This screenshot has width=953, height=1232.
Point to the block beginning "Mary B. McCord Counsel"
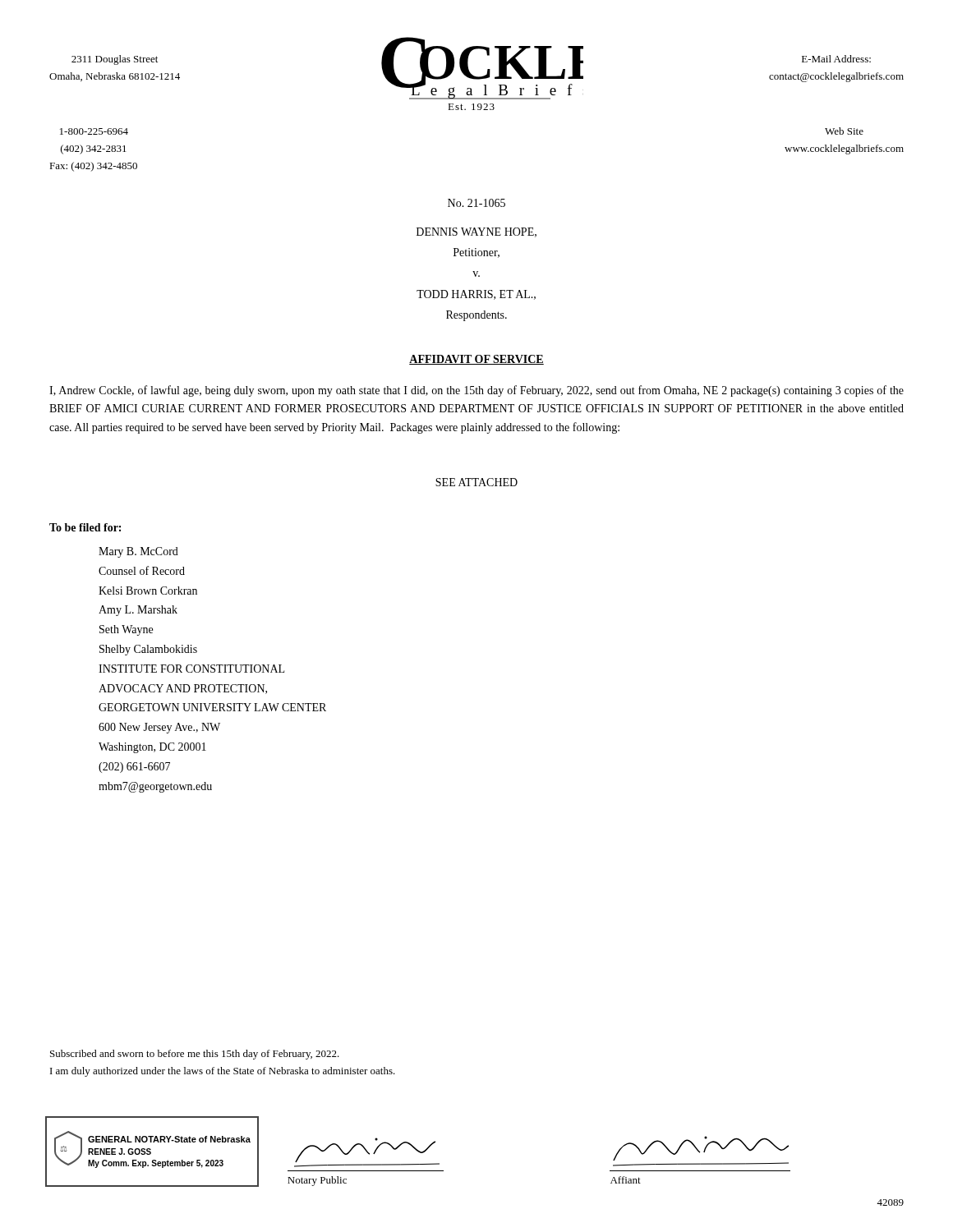point(213,669)
